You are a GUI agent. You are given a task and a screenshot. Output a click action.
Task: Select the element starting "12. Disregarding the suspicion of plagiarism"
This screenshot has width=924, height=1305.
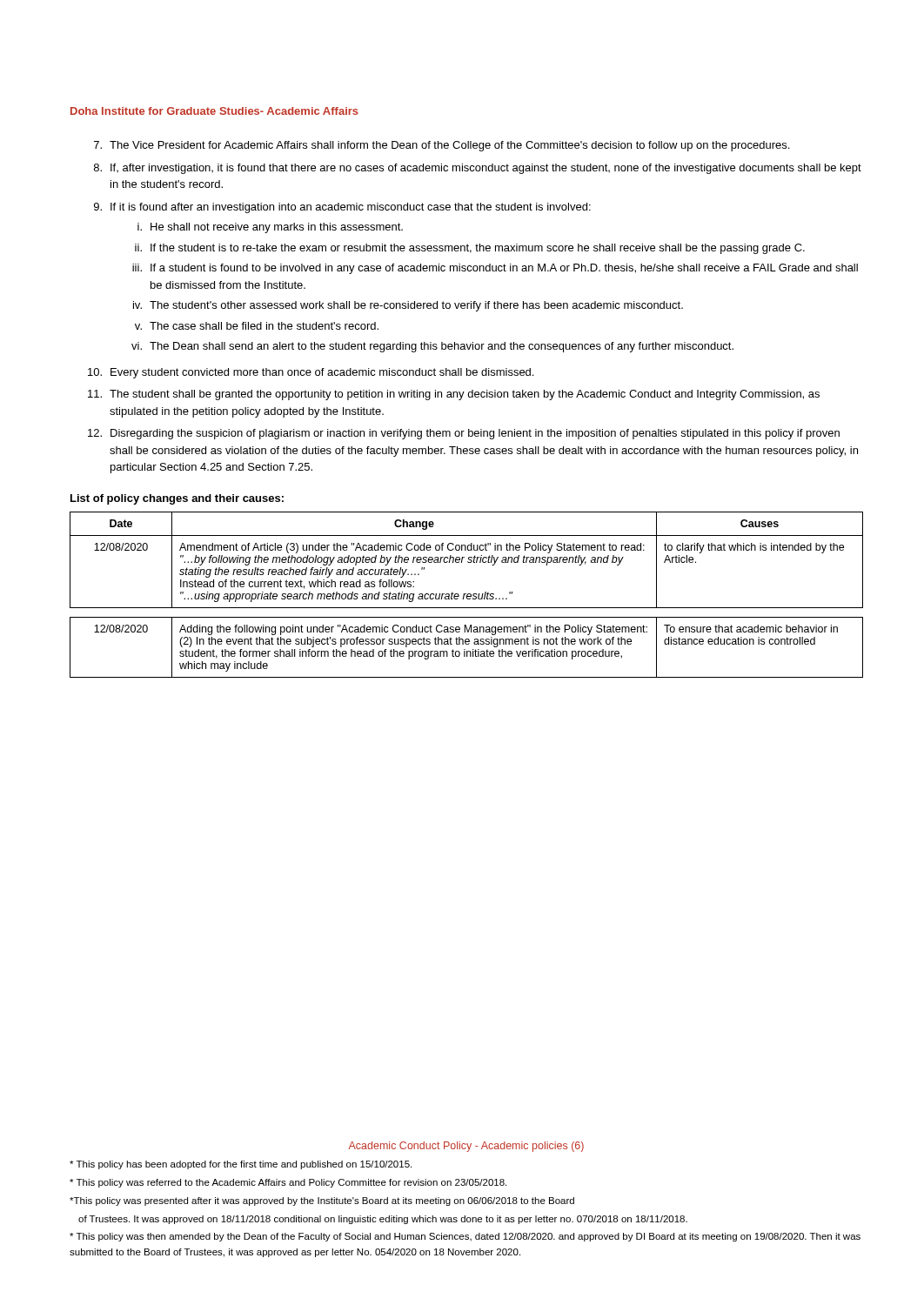click(x=466, y=450)
